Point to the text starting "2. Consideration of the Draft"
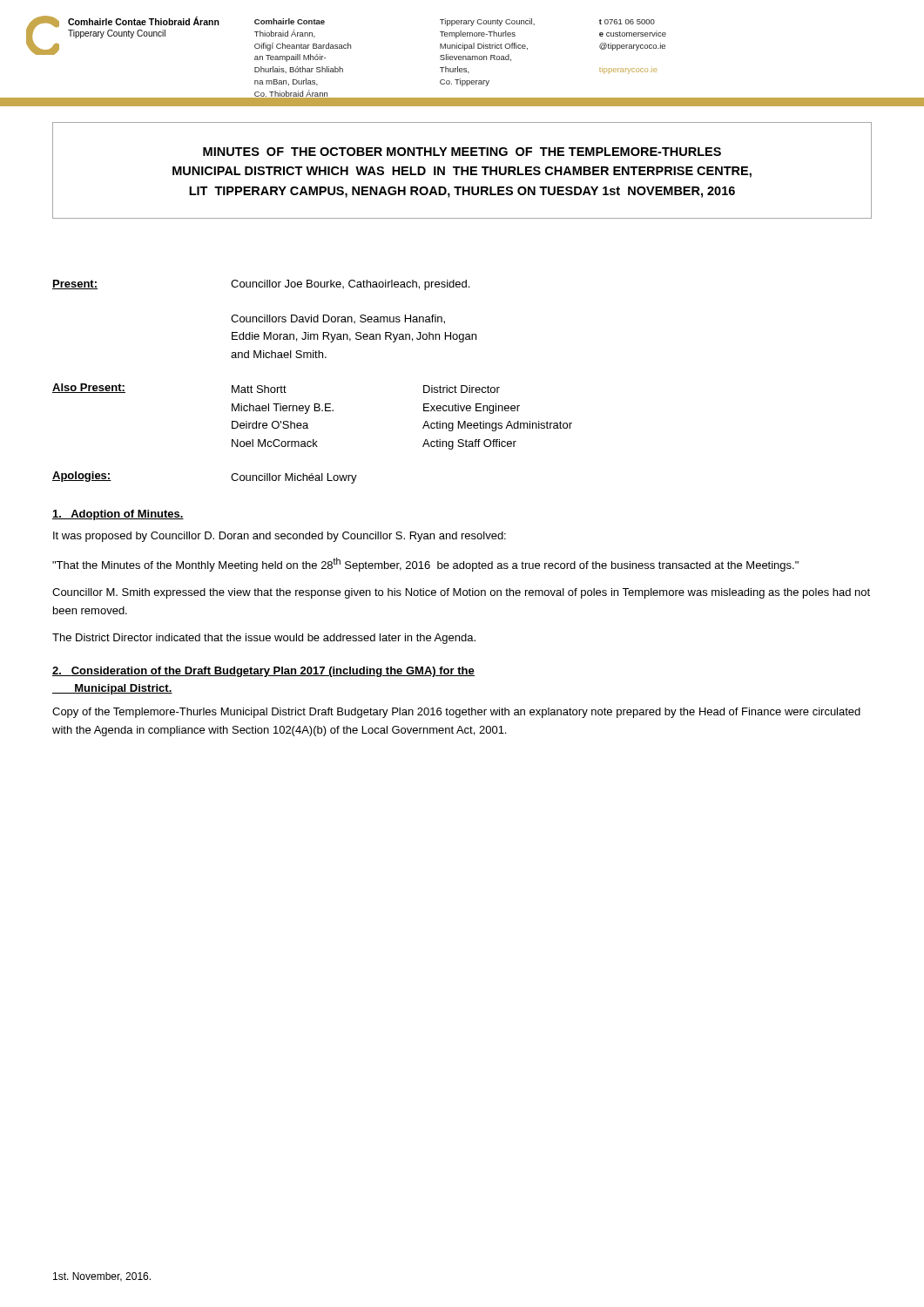This screenshot has height=1307, width=924. point(263,679)
